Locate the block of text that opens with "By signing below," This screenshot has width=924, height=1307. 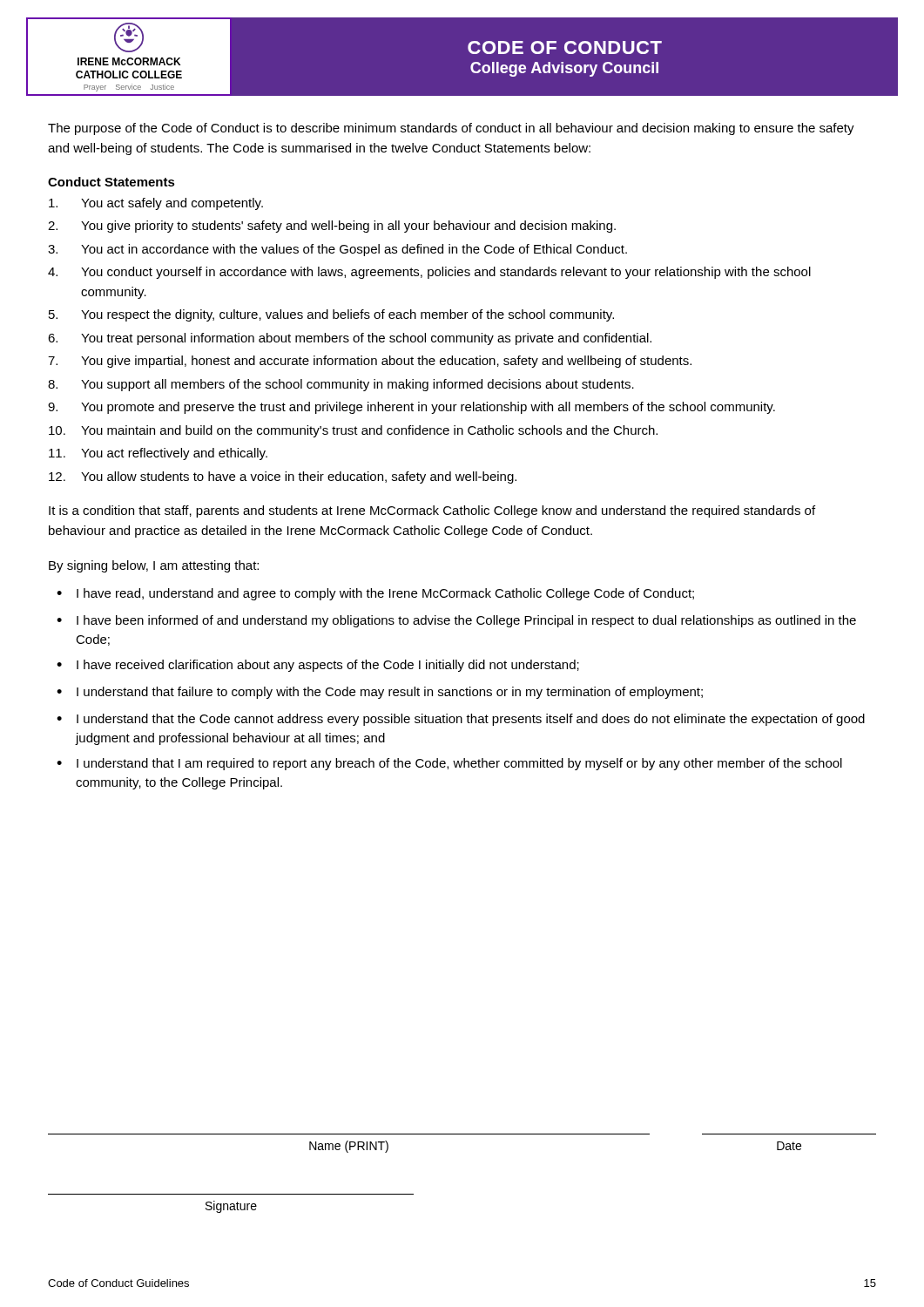click(x=154, y=565)
